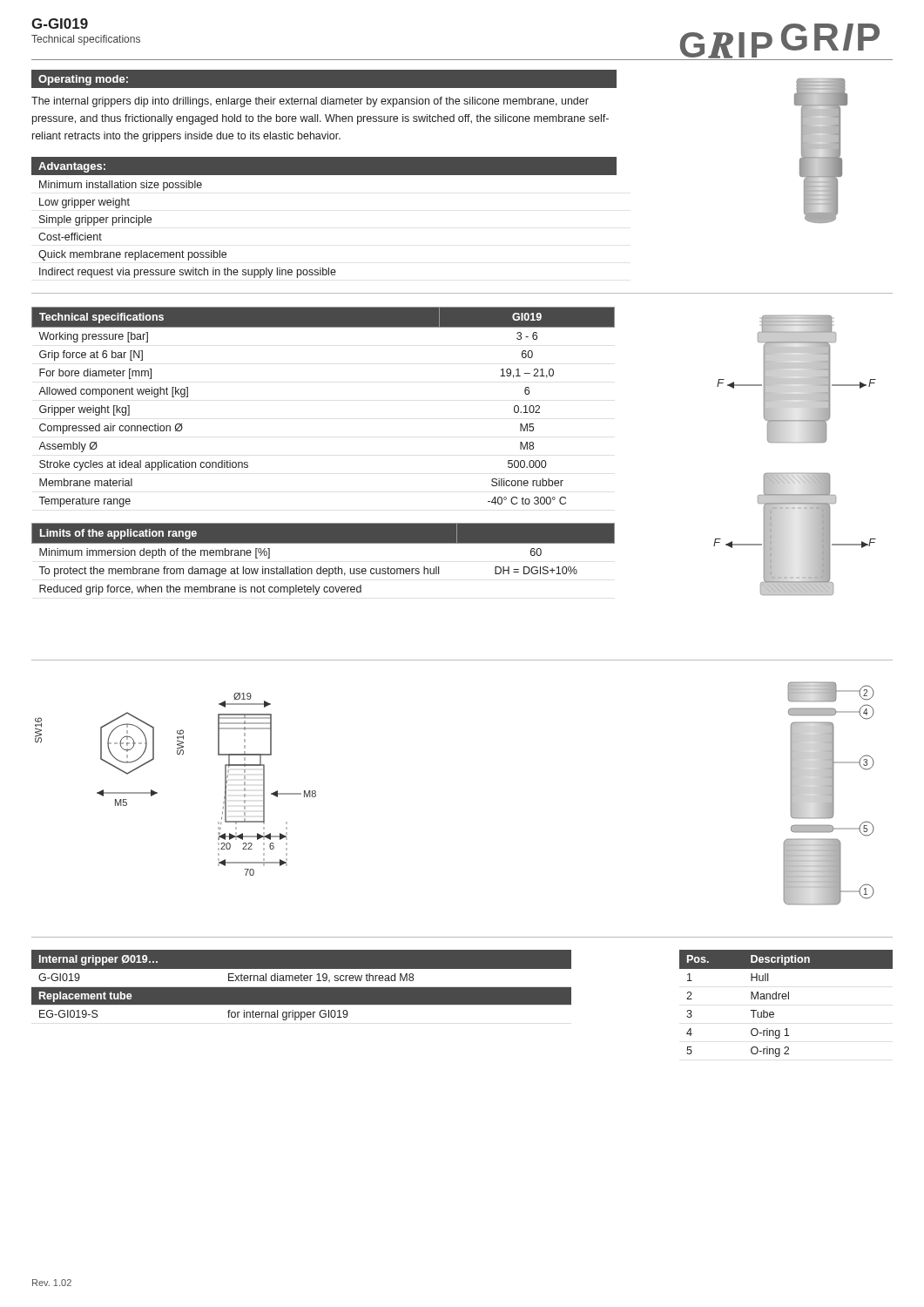Find the photo

click(x=821, y=163)
